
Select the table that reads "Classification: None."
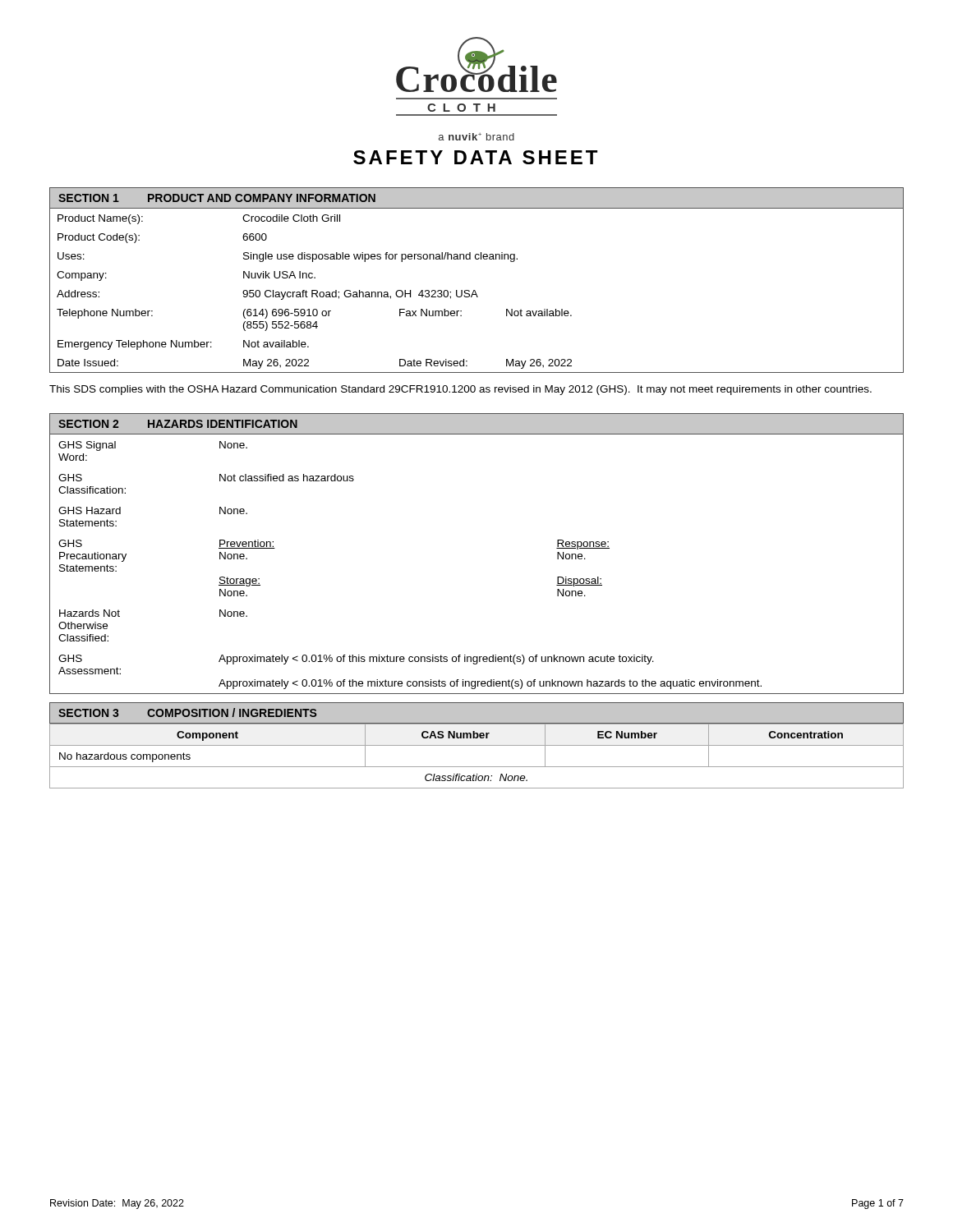pyautogui.click(x=476, y=756)
